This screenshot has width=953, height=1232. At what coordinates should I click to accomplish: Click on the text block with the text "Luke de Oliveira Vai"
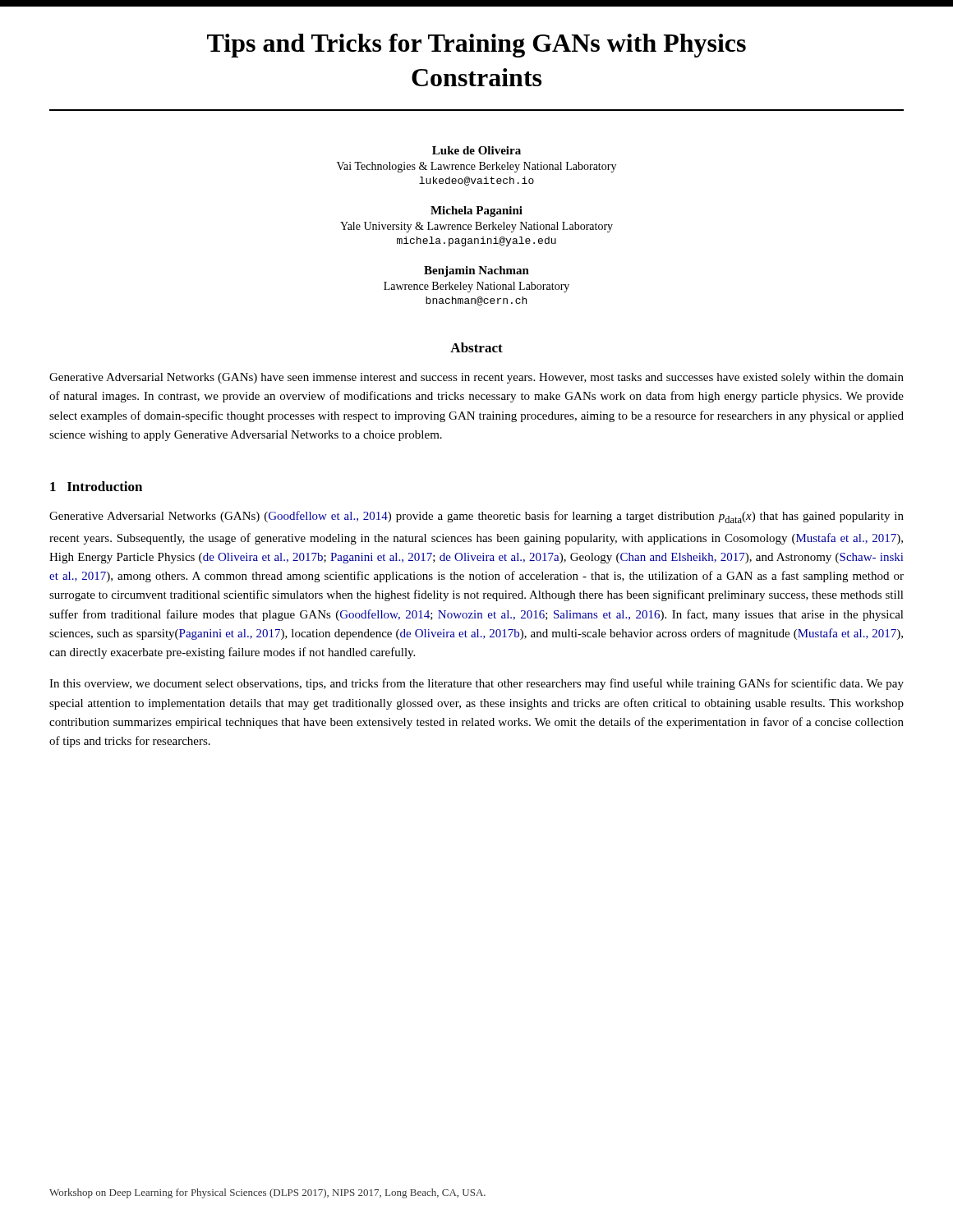click(x=476, y=226)
